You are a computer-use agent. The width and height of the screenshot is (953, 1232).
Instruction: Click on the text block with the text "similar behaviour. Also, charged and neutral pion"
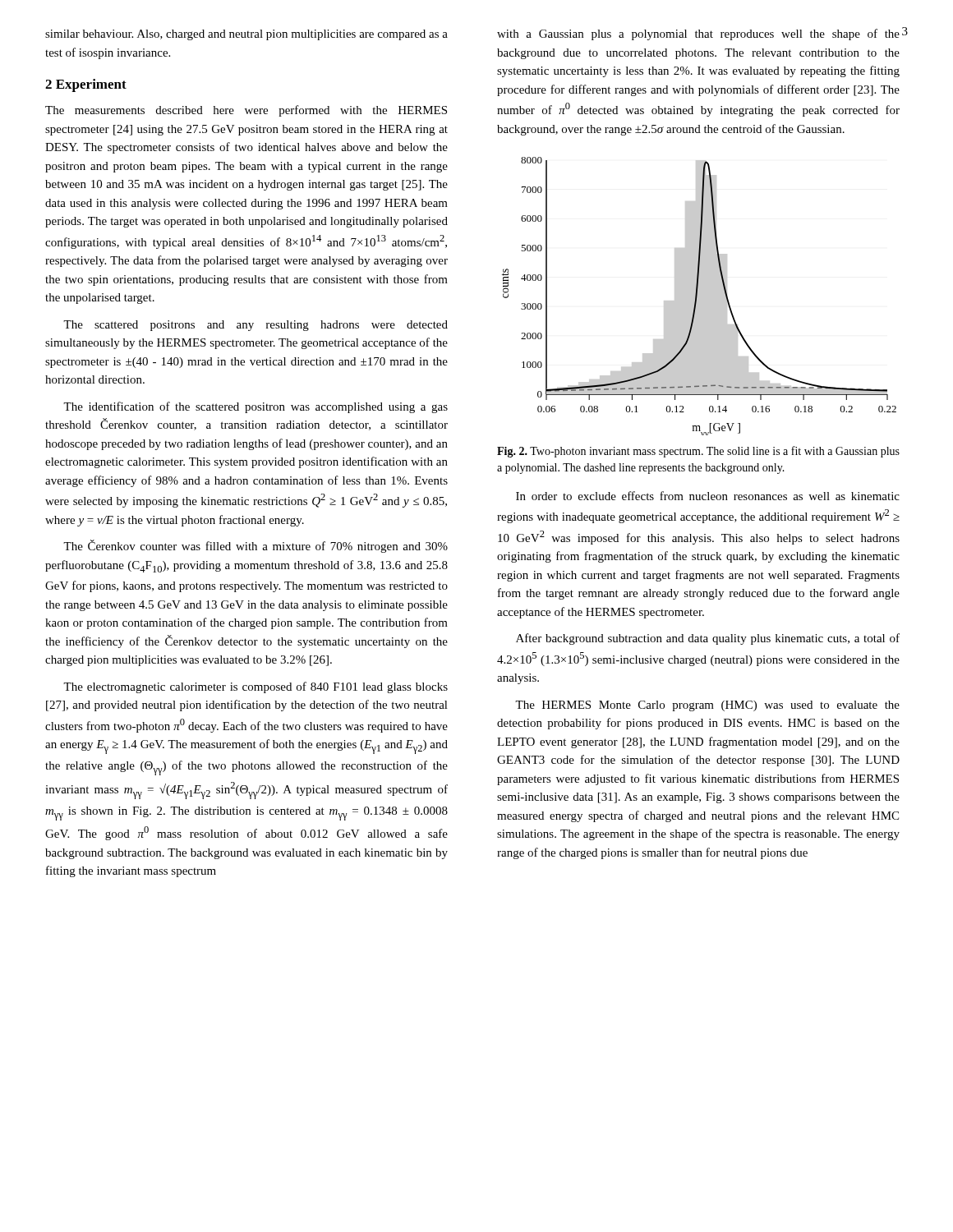coord(246,43)
